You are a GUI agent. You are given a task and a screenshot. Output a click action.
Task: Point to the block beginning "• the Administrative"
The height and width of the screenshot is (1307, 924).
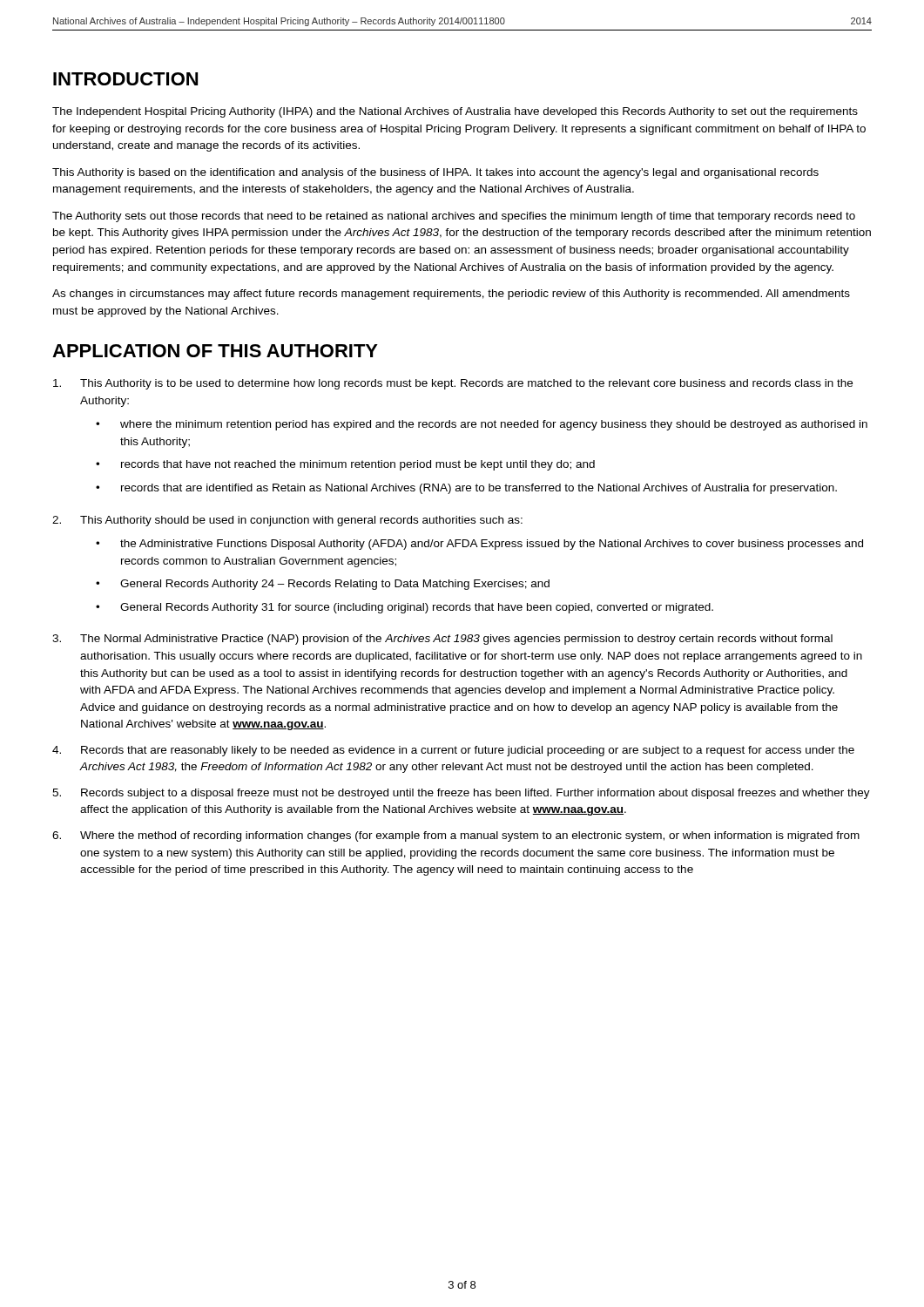click(480, 552)
